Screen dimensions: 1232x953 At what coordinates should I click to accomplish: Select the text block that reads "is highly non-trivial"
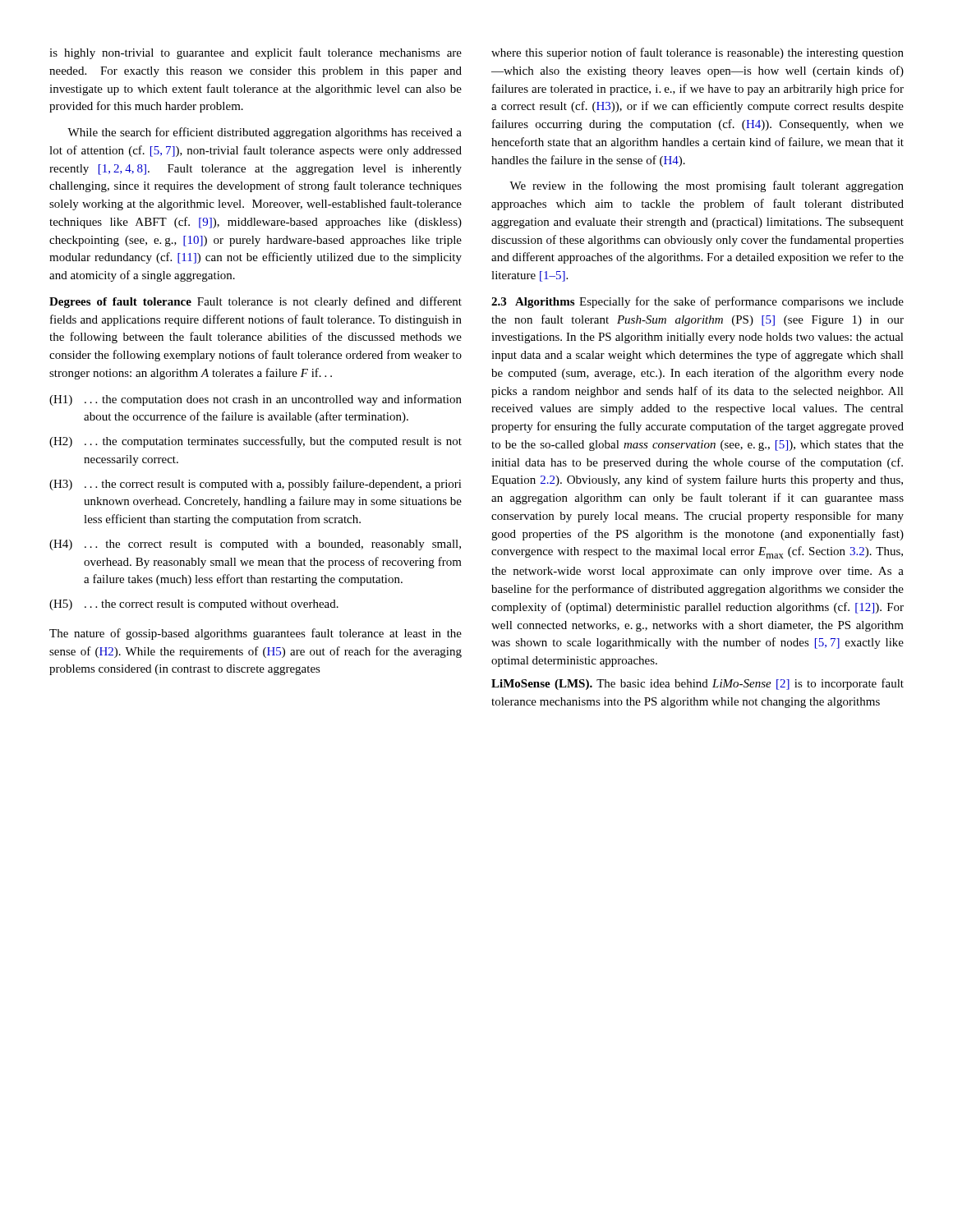click(x=255, y=165)
